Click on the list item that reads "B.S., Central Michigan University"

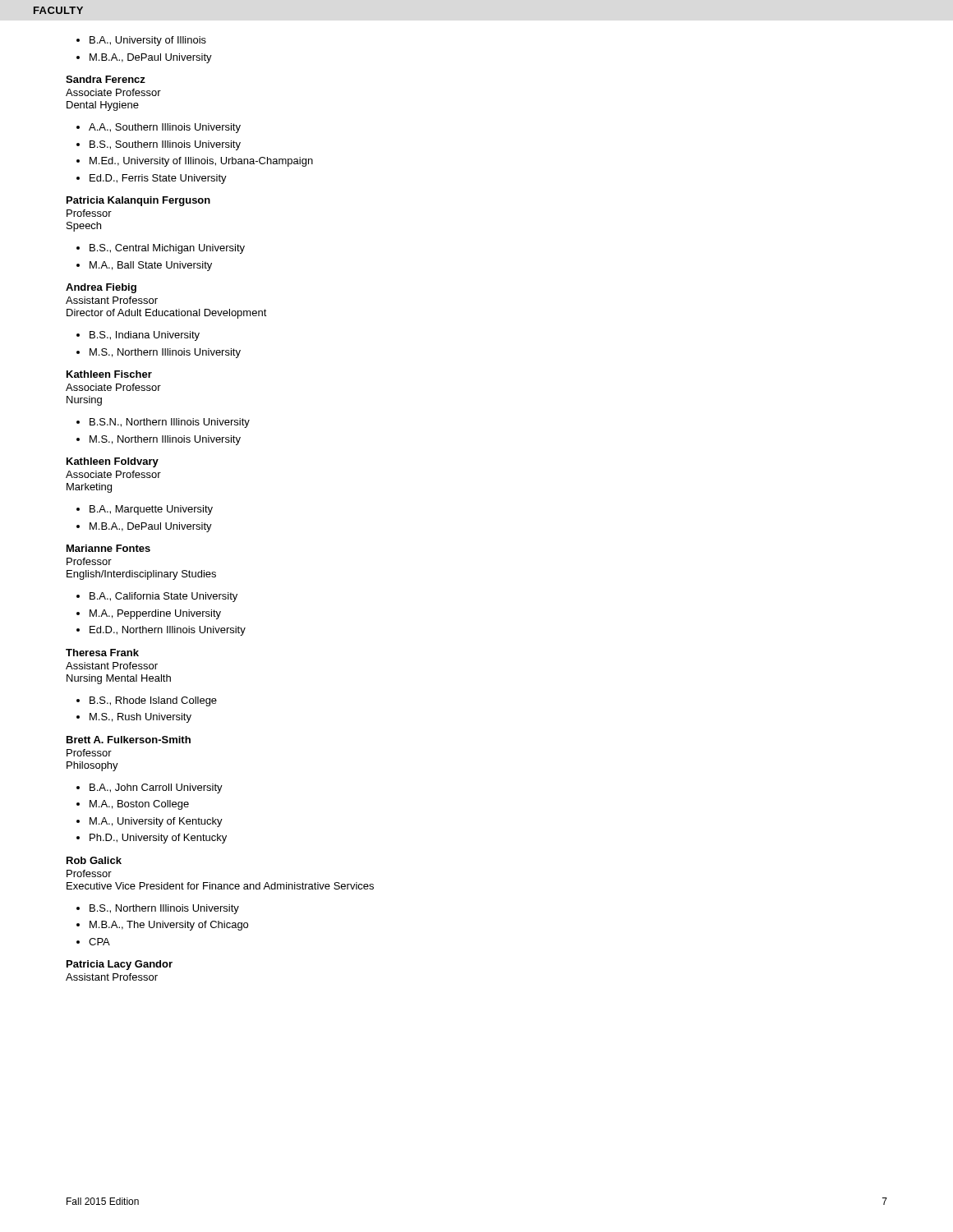coord(161,249)
